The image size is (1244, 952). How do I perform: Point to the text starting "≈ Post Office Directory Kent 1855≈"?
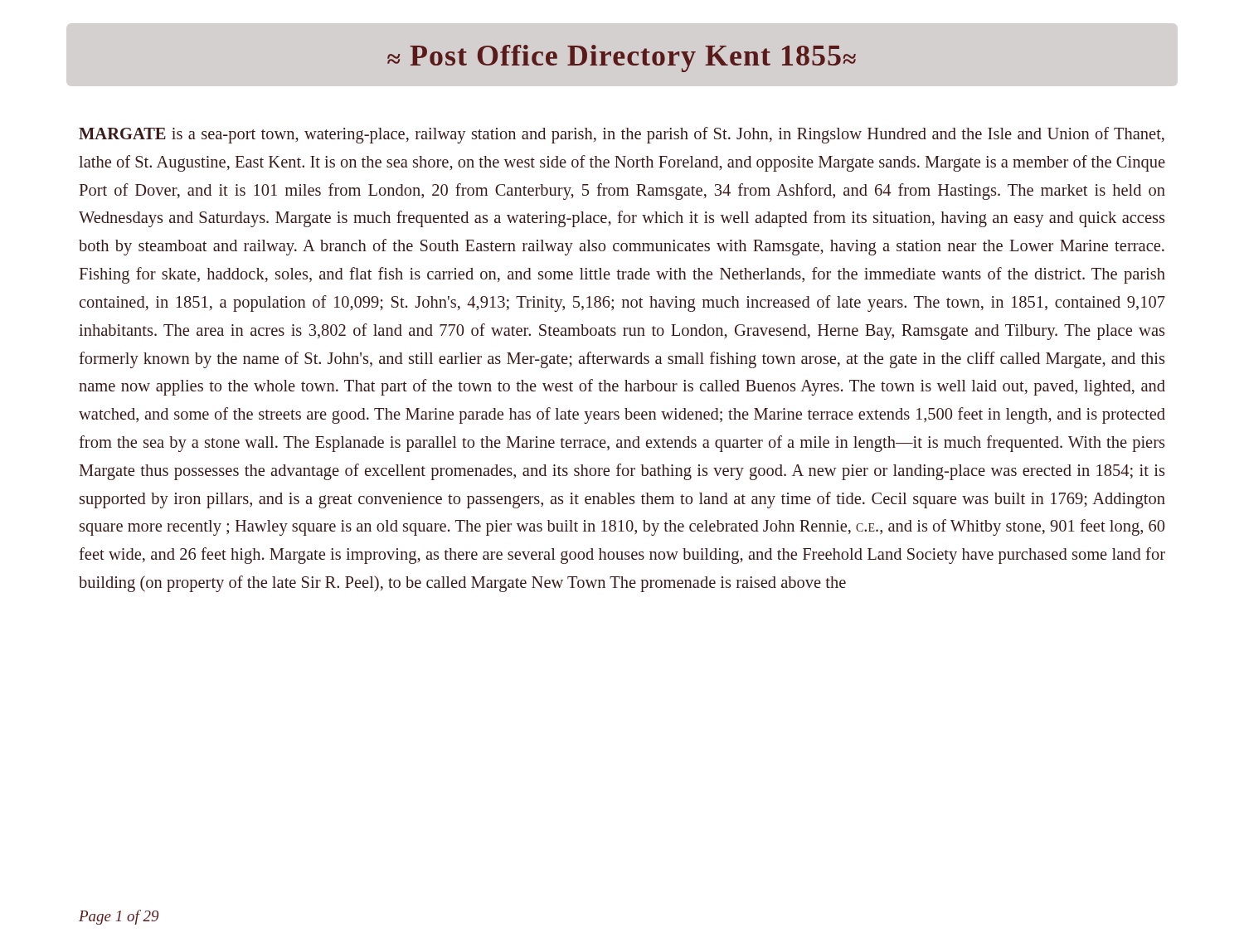tap(622, 56)
